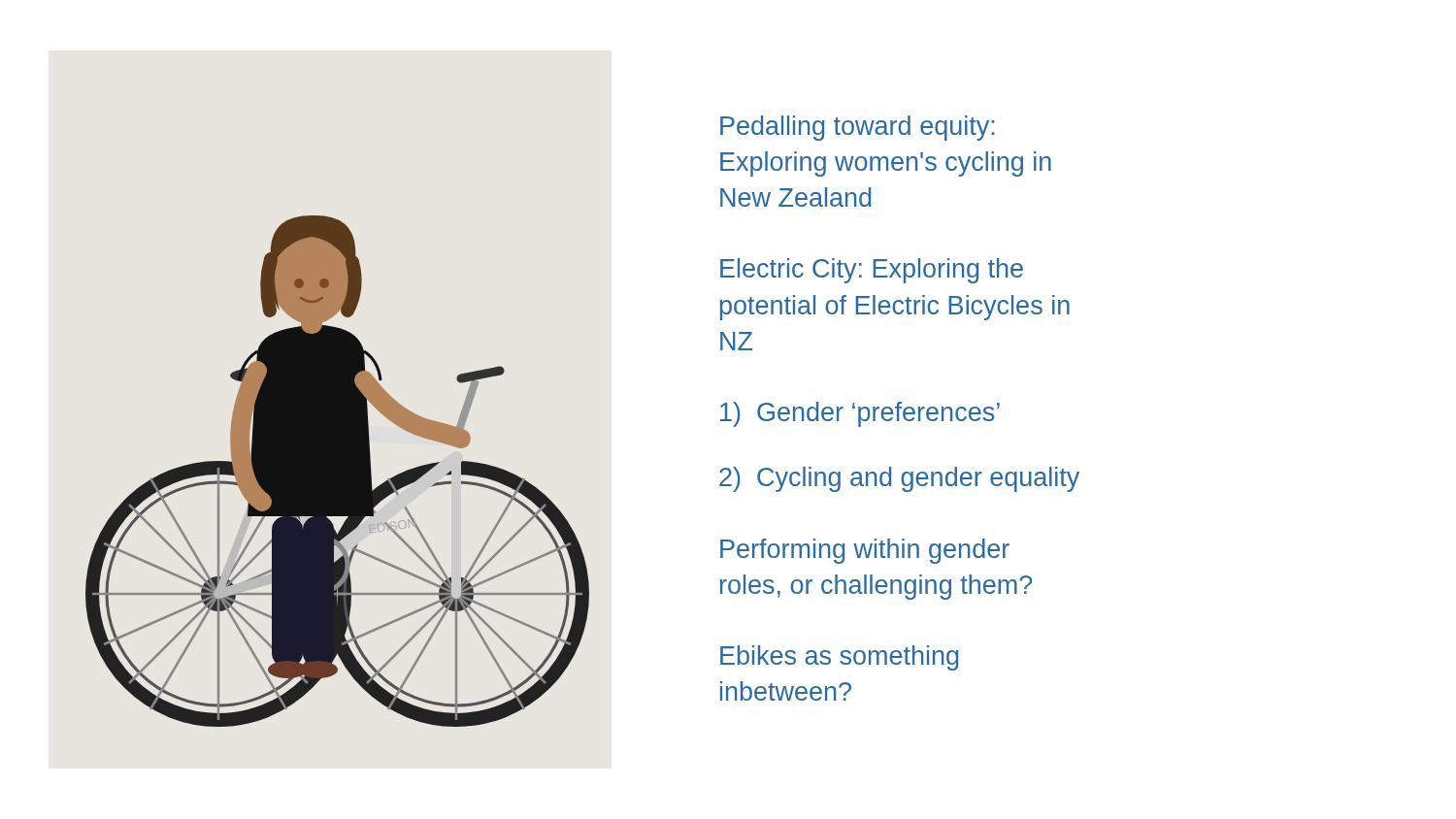Locate the photo
The height and width of the screenshot is (819, 1456).
point(330,410)
